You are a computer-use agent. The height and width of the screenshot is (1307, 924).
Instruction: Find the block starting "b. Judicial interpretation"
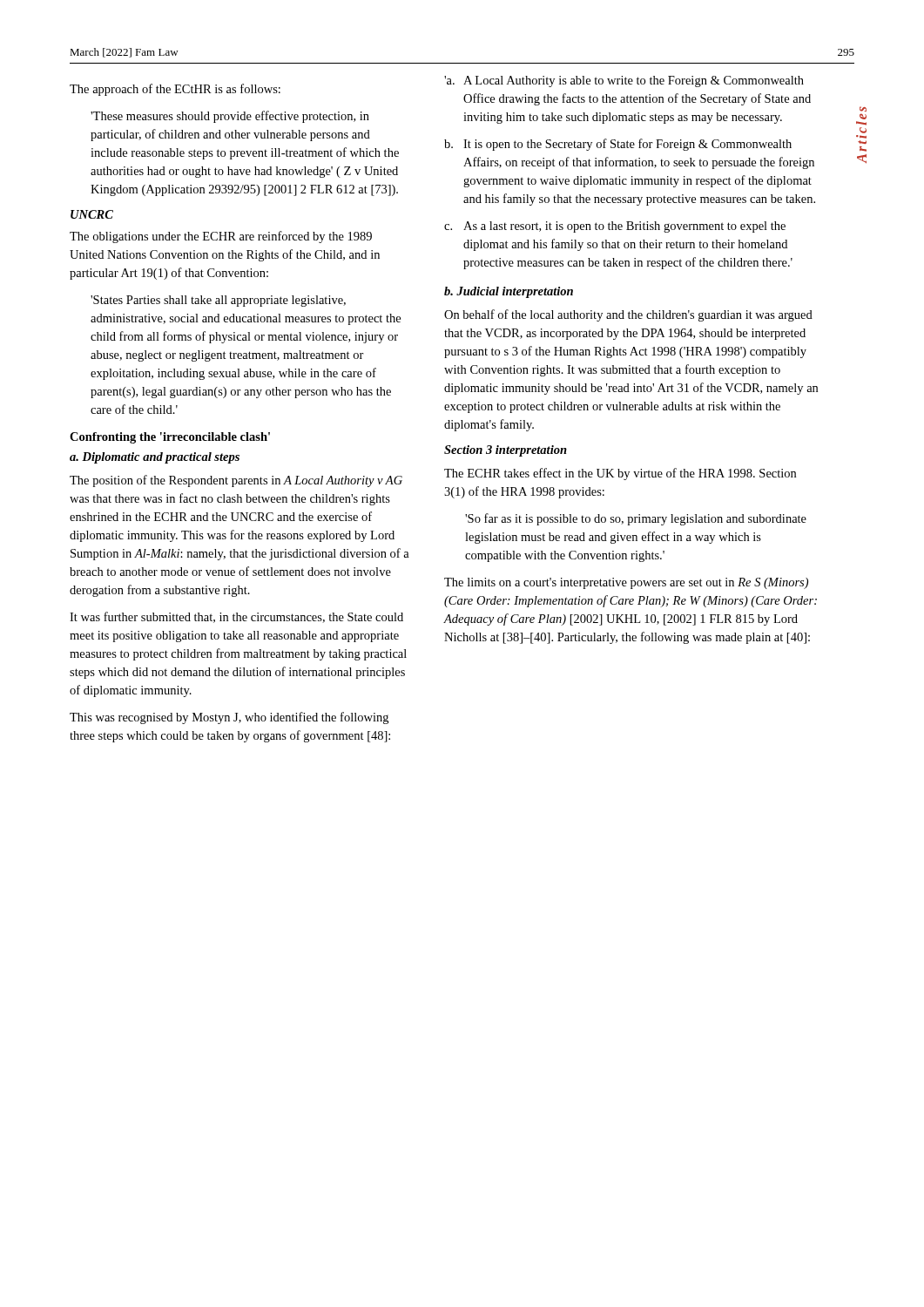click(509, 291)
